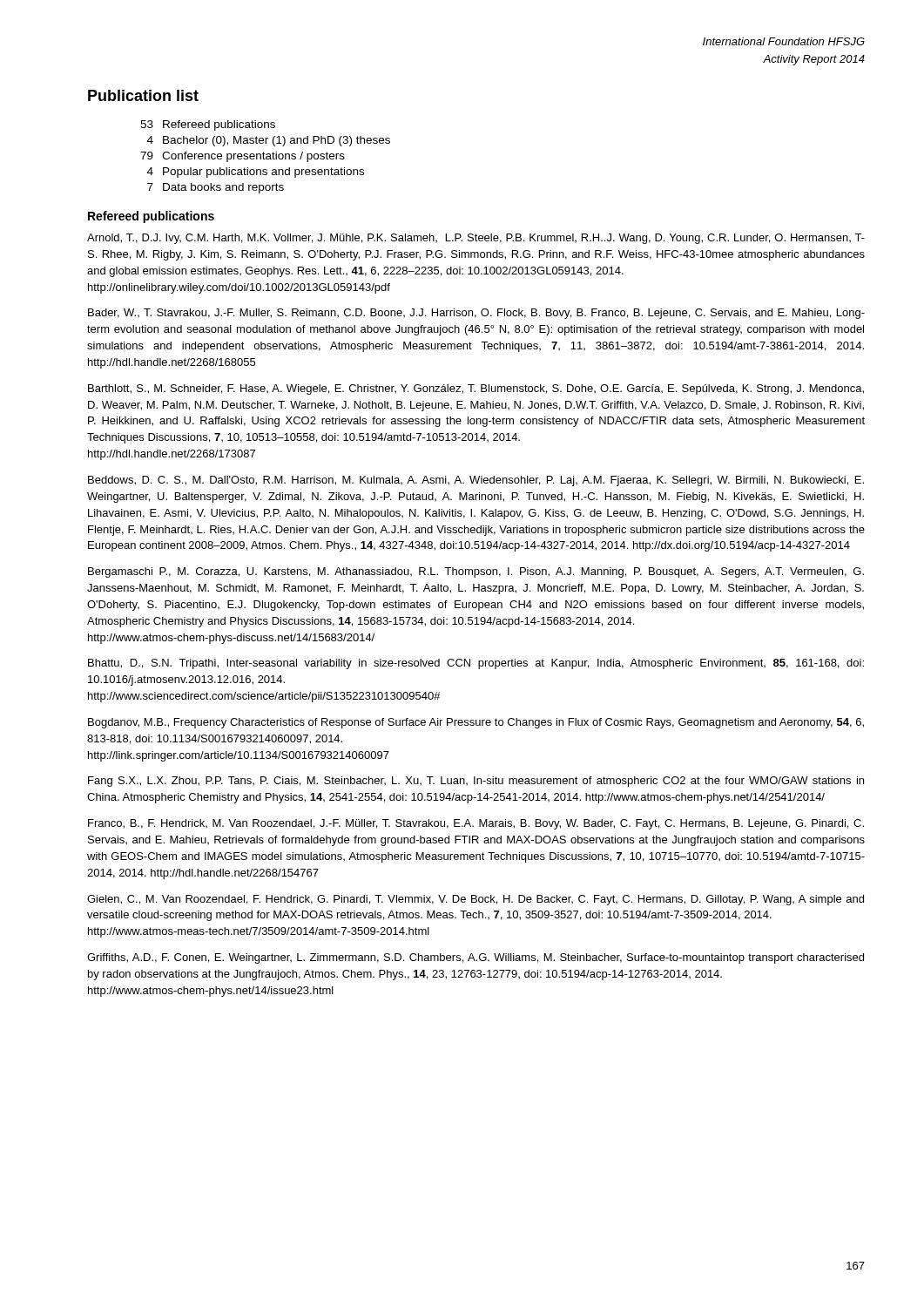Select the text block that says "Griffiths, A.D., F. Conen,"
The width and height of the screenshot is (924, 1307).
(476, 974)
